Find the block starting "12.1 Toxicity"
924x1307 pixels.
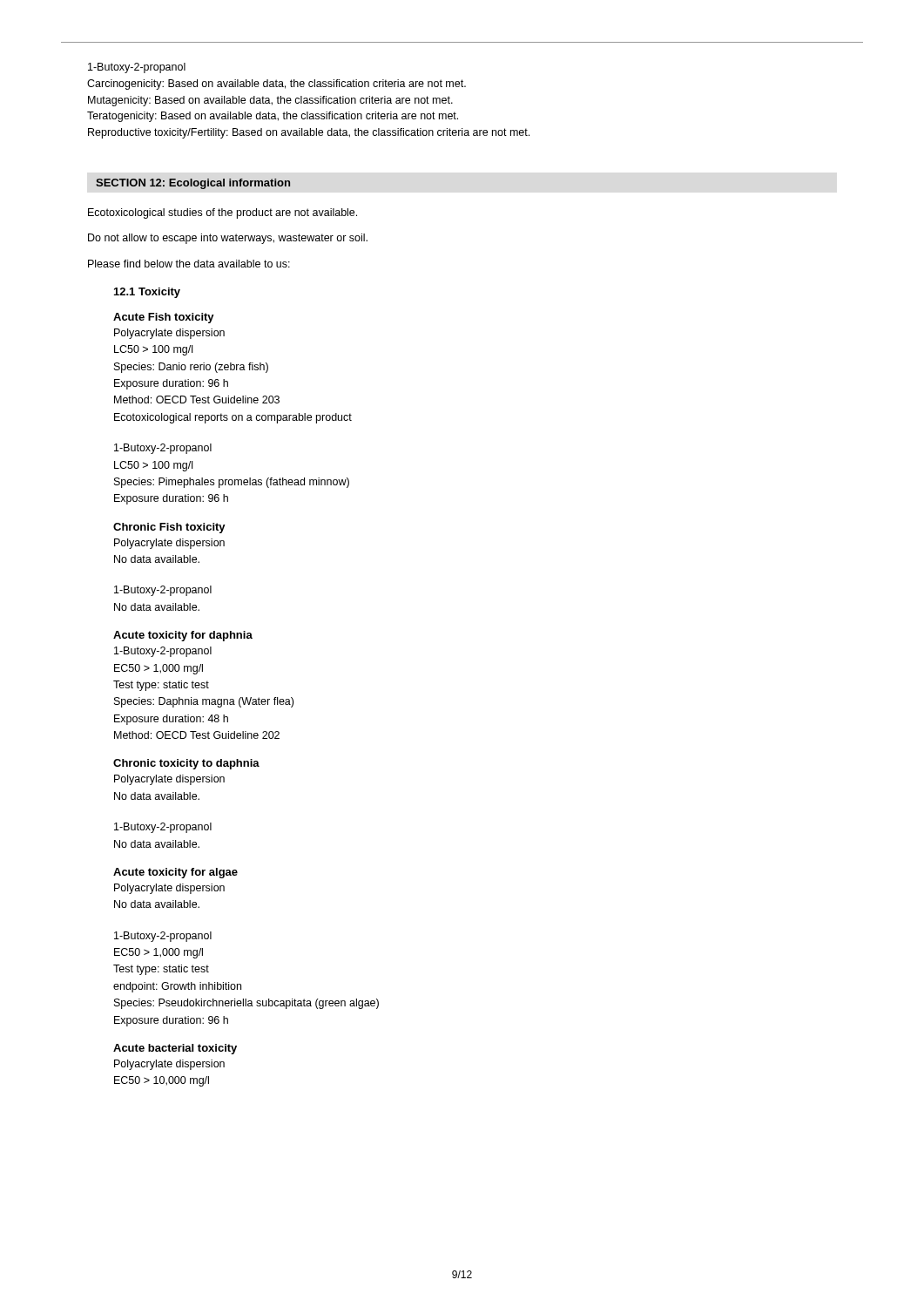point(147,291)
